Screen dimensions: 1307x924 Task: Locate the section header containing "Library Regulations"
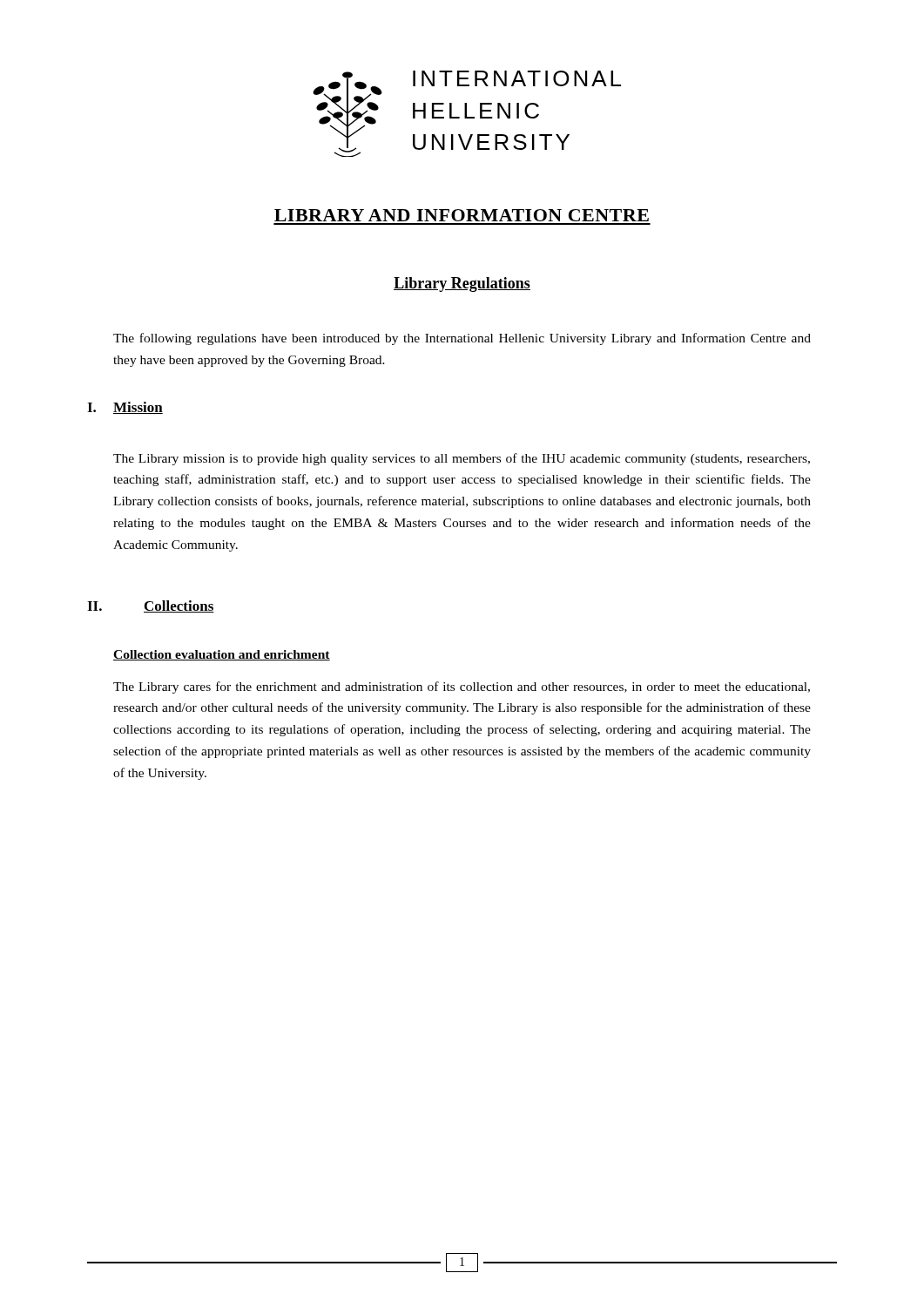pyautogui.click(x=462, y=283)
